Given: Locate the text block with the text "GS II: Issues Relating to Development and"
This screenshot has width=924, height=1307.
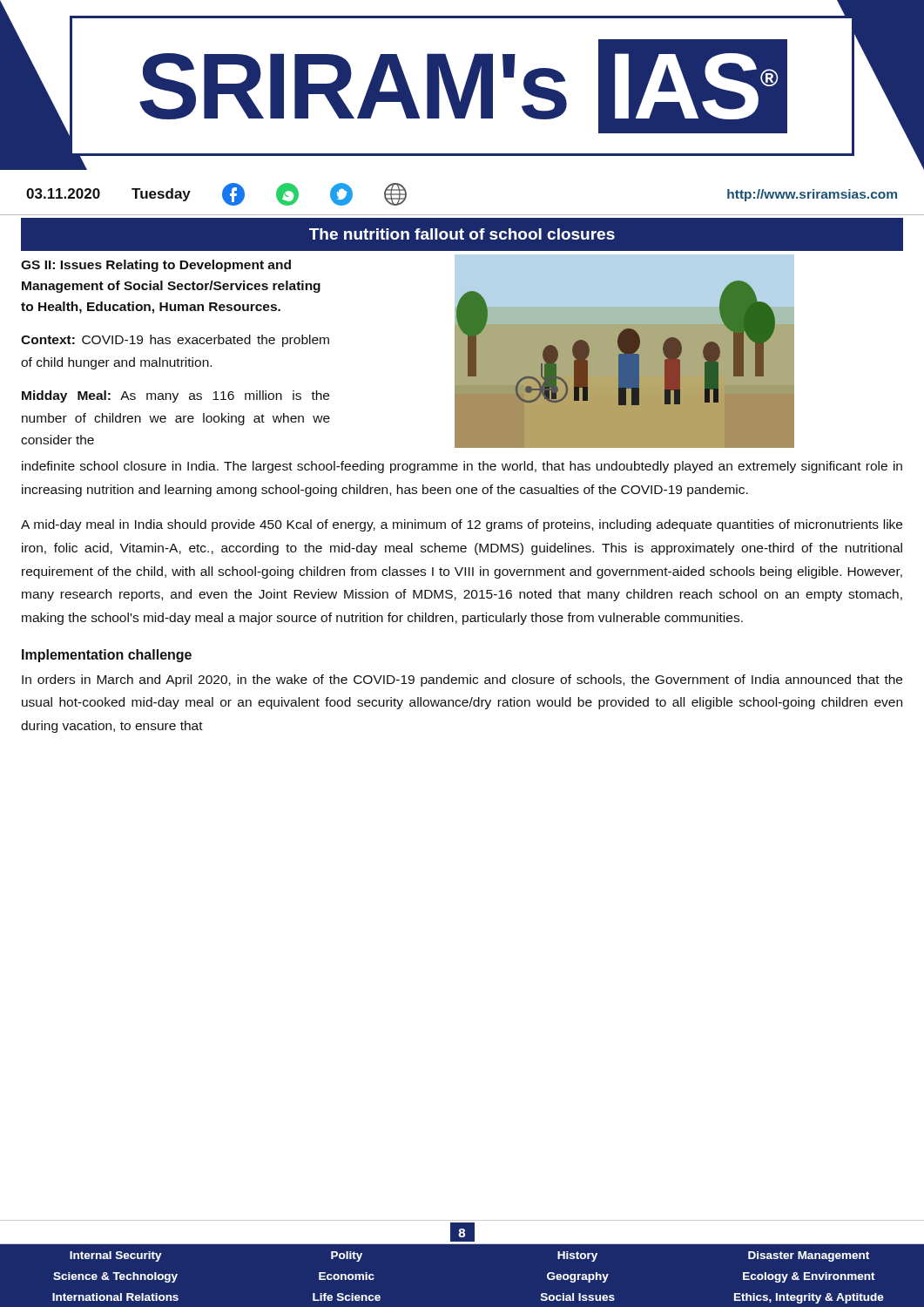Looking at the screenshot, I should point(171,285).
